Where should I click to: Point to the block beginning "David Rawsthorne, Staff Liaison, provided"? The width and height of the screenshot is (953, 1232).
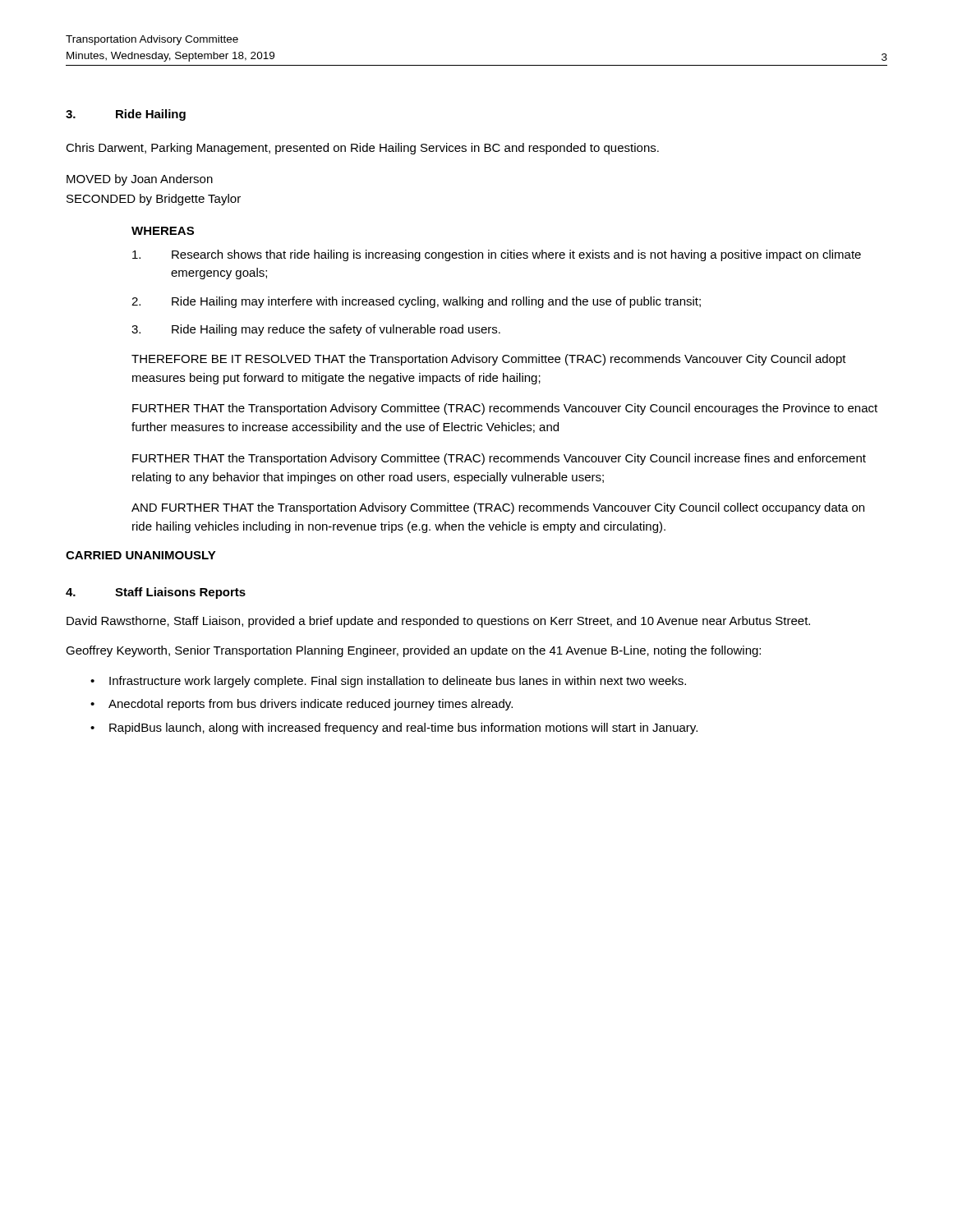(439, 620)
